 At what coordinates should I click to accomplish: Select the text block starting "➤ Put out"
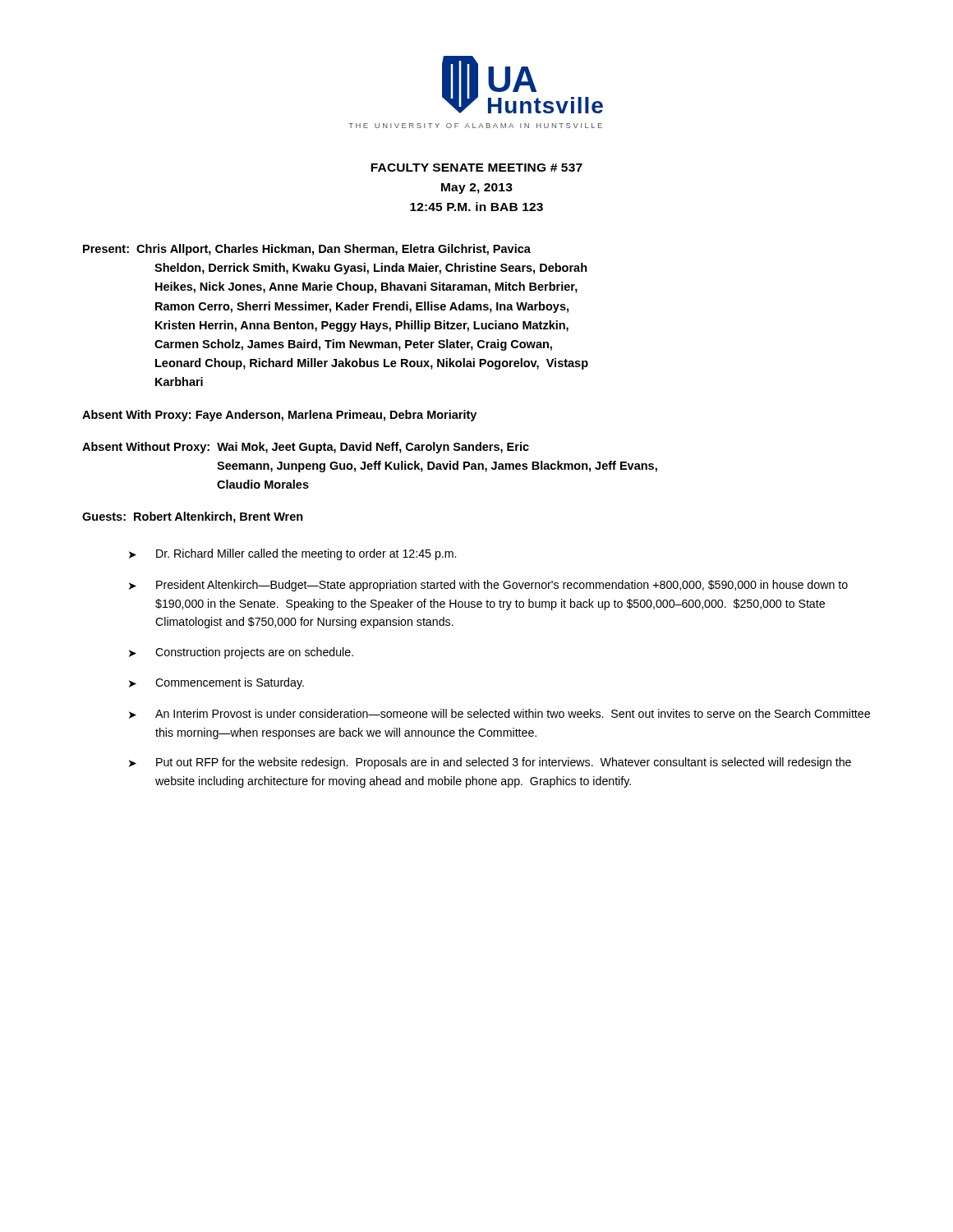tap(499, 772)
